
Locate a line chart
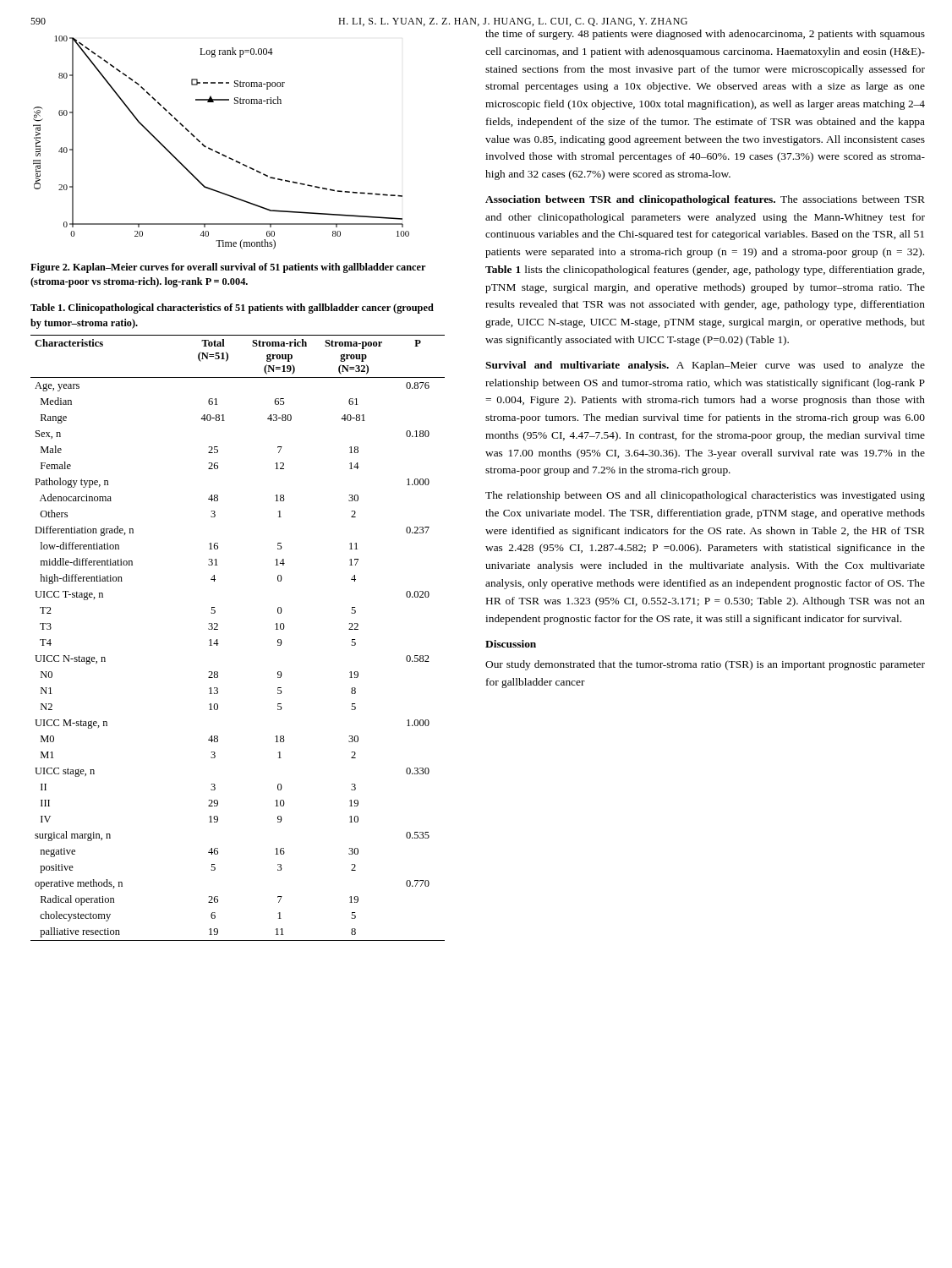pos(238,139)
